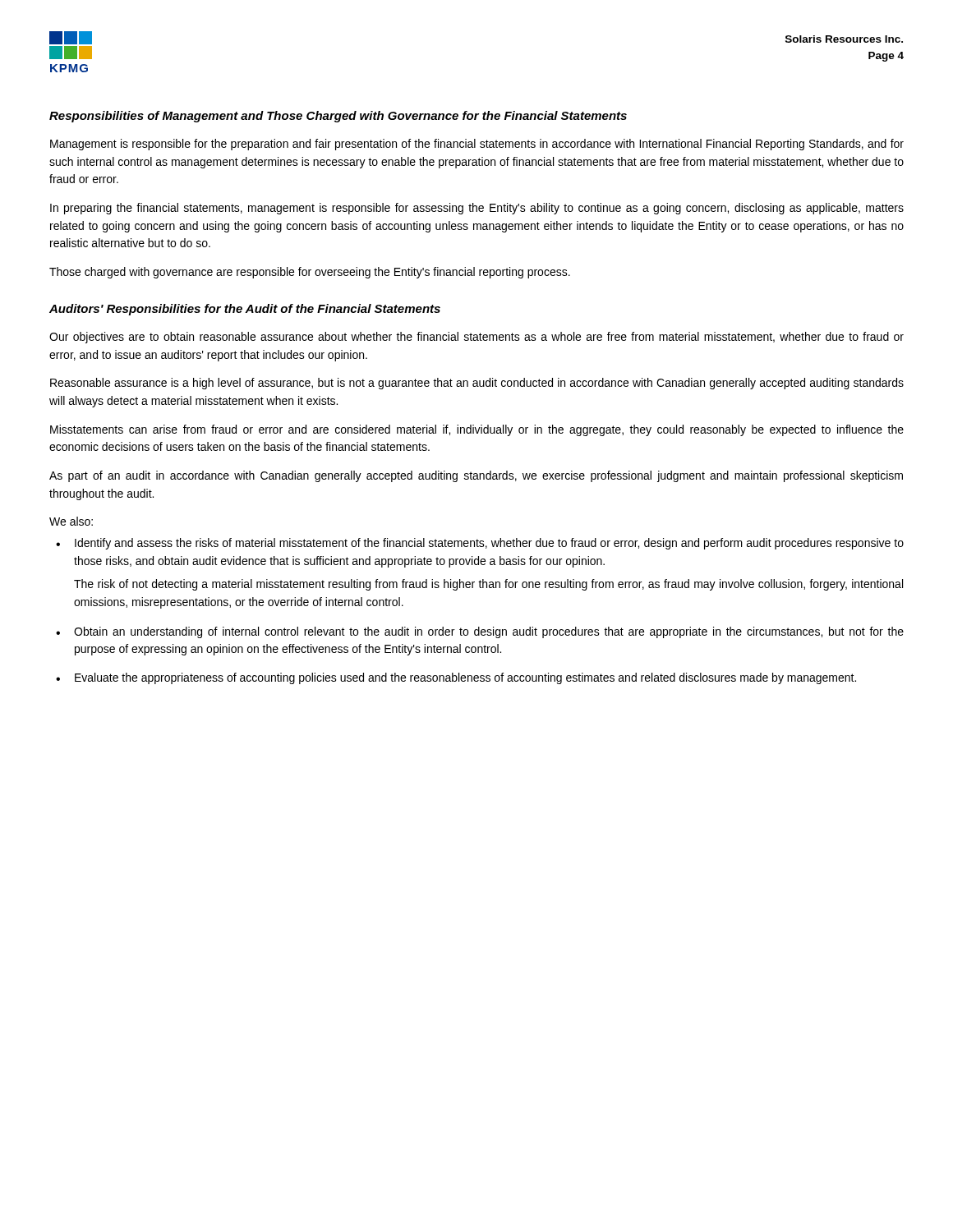
Task: Point to the block starting "As part of an audit"
Action: 476,484
